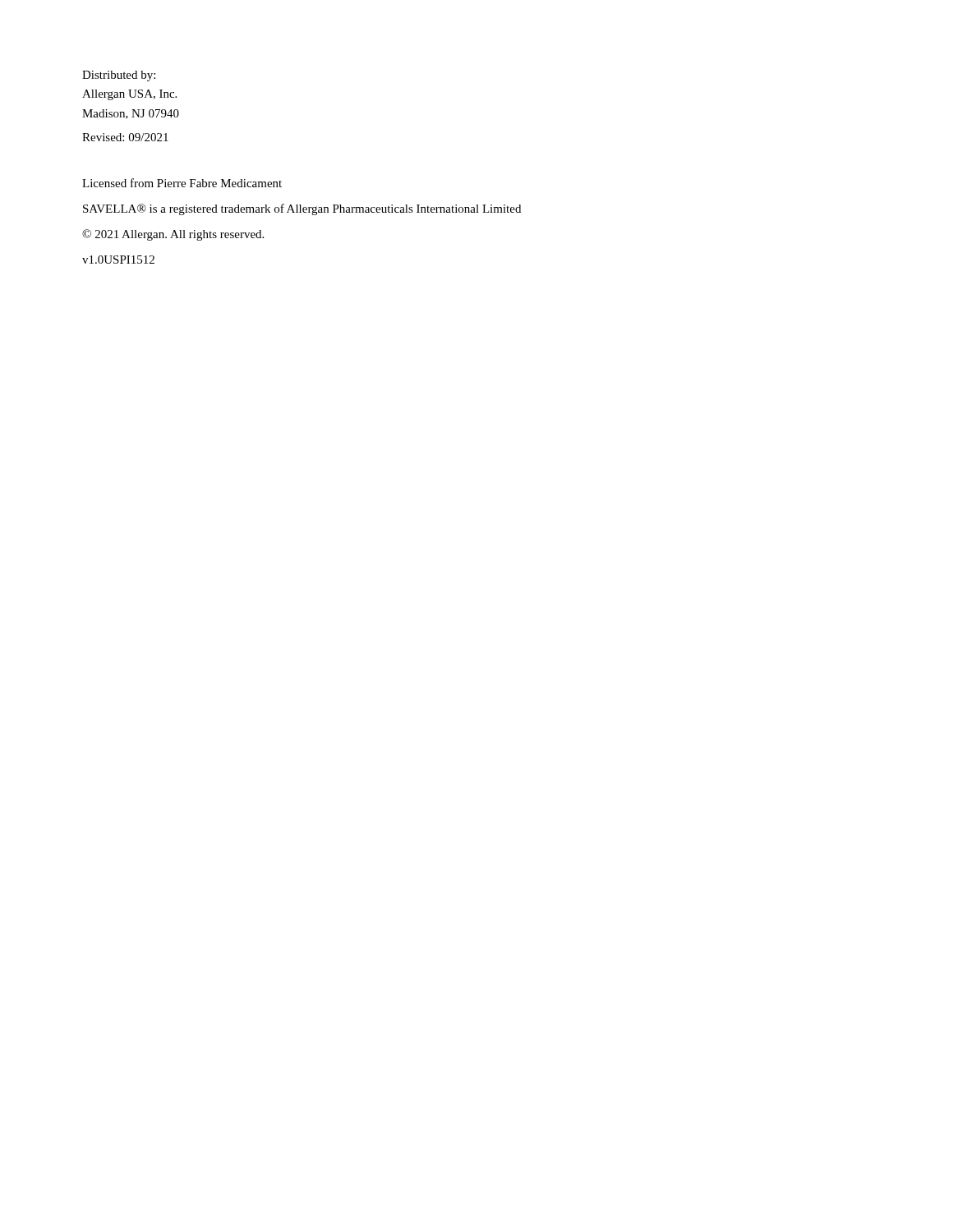Locate the text block starting "Distributed by: Allergan USA, Inc."
953x1232 pixels.
click(131, 94)
